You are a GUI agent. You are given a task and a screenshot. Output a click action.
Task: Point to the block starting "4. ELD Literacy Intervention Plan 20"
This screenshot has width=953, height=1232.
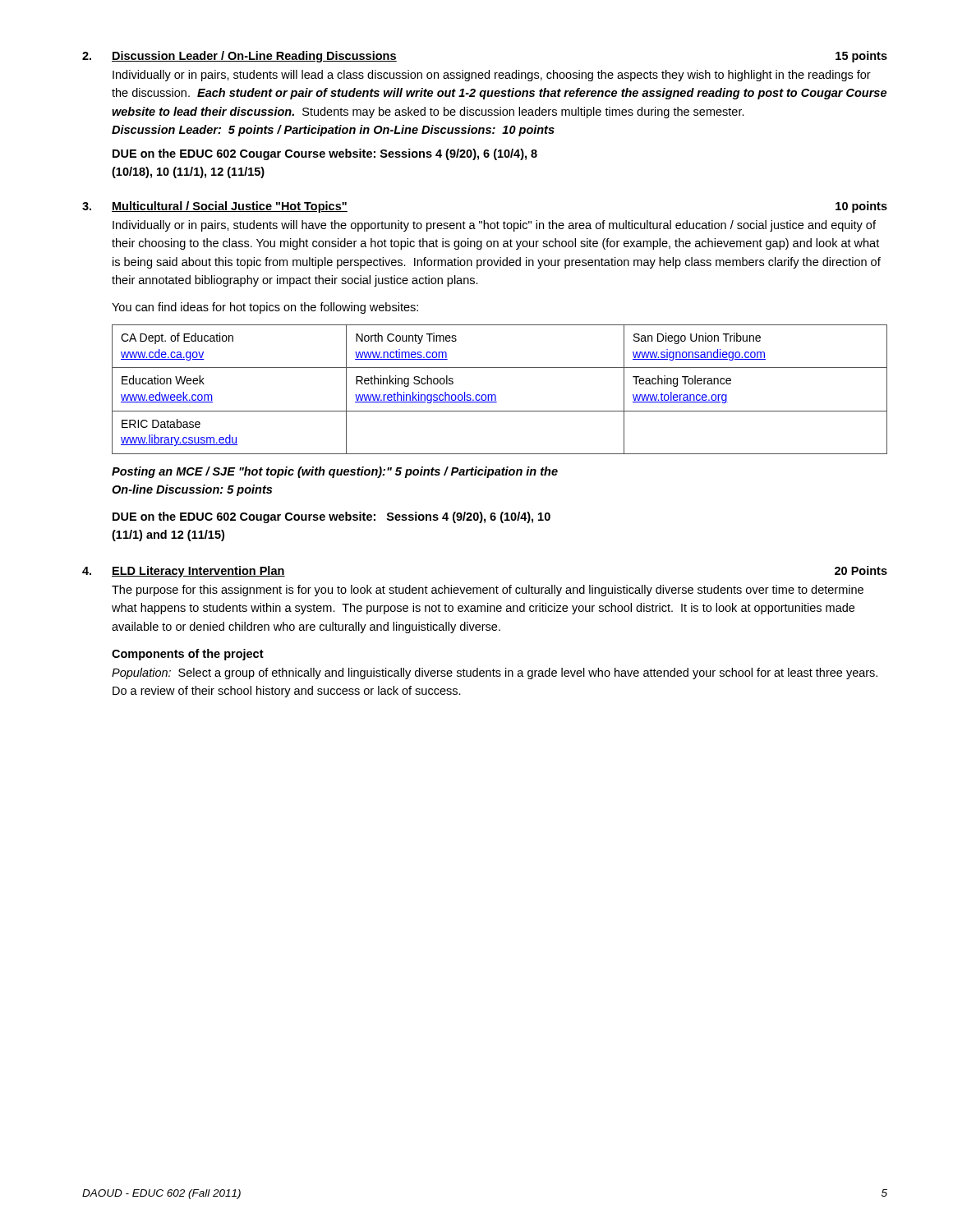point(232,571)
